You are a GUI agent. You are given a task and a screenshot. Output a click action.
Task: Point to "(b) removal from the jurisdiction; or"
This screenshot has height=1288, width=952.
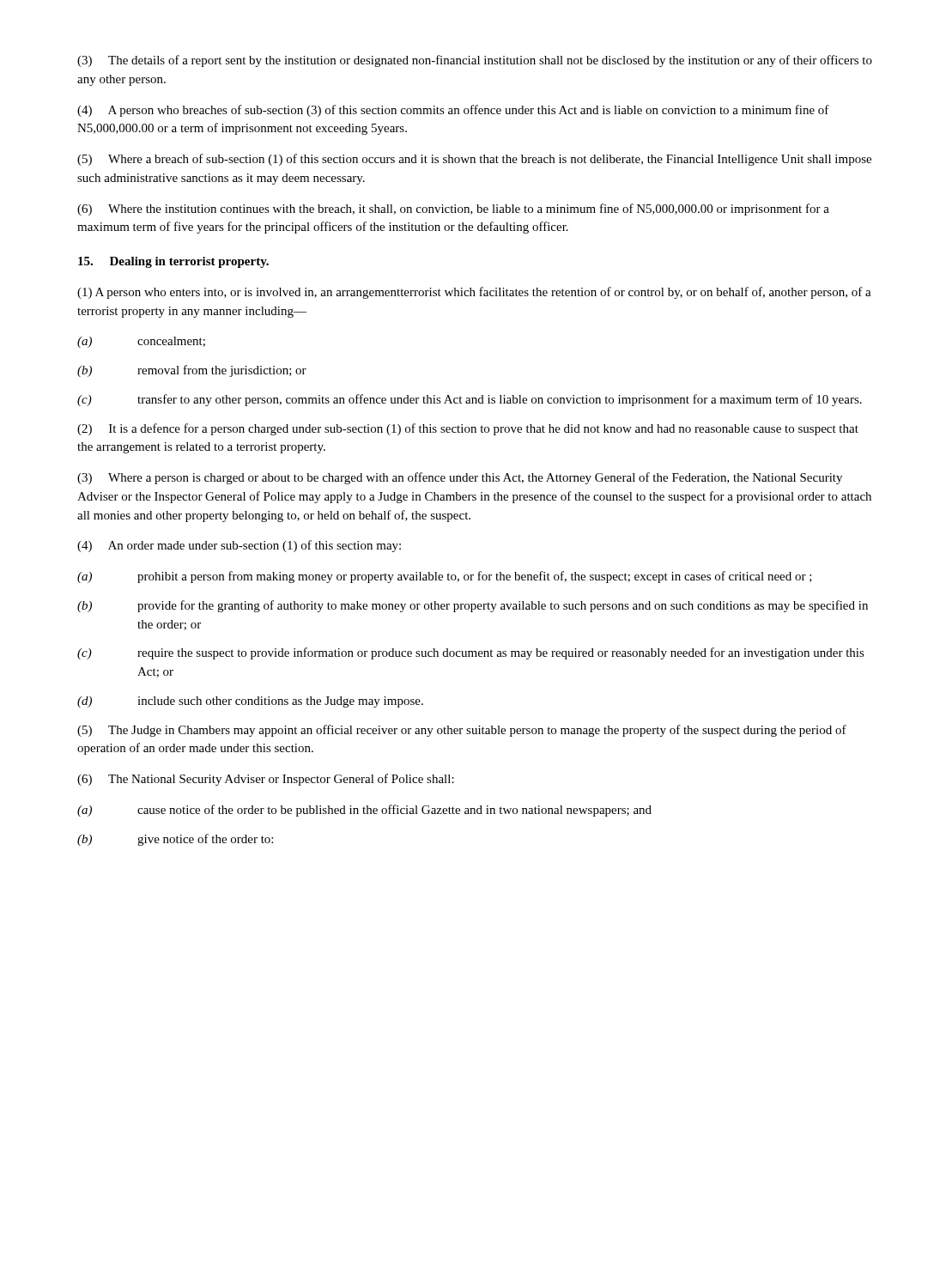point(192,371)
